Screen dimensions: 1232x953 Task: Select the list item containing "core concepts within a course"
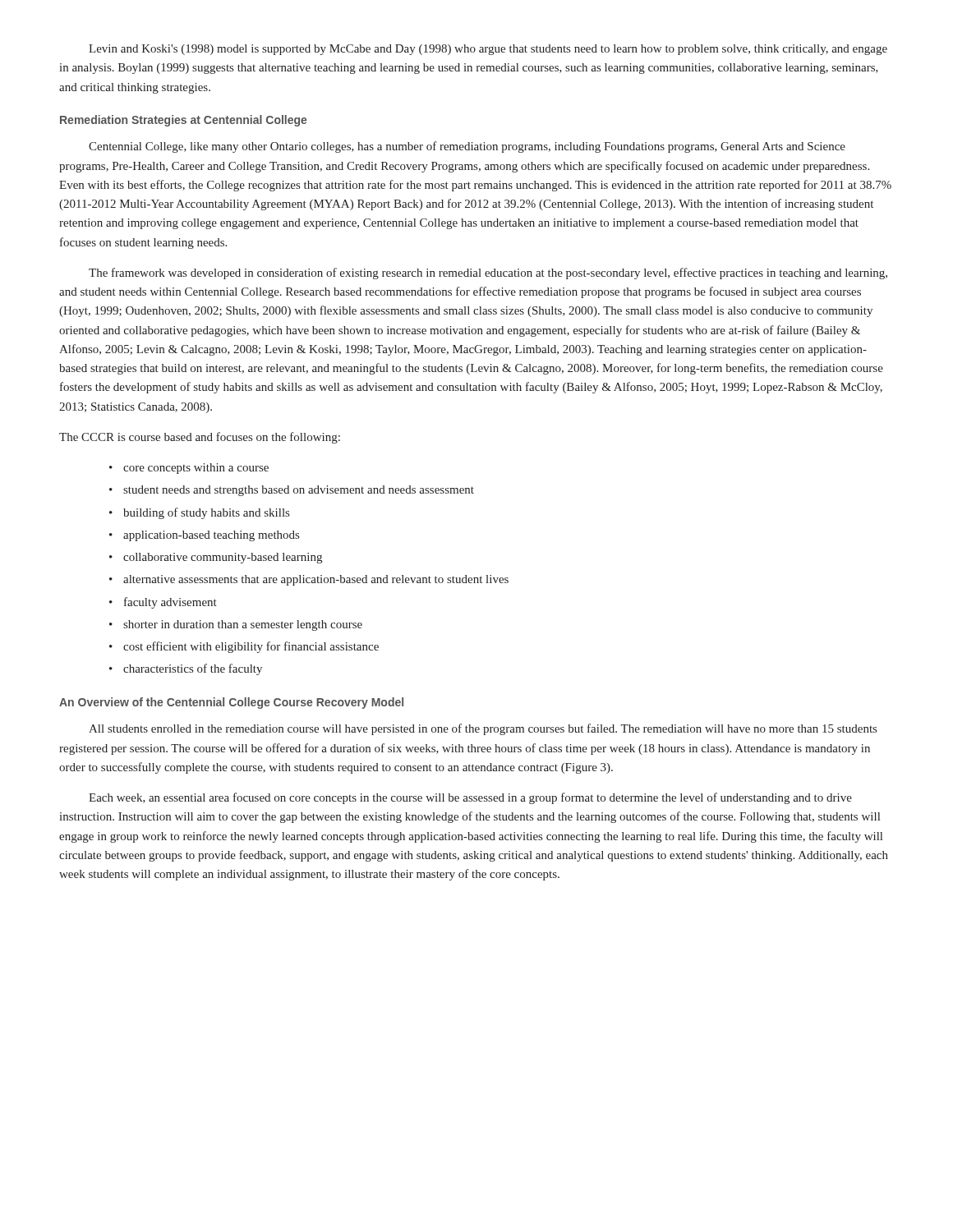(x=196, y=467)
